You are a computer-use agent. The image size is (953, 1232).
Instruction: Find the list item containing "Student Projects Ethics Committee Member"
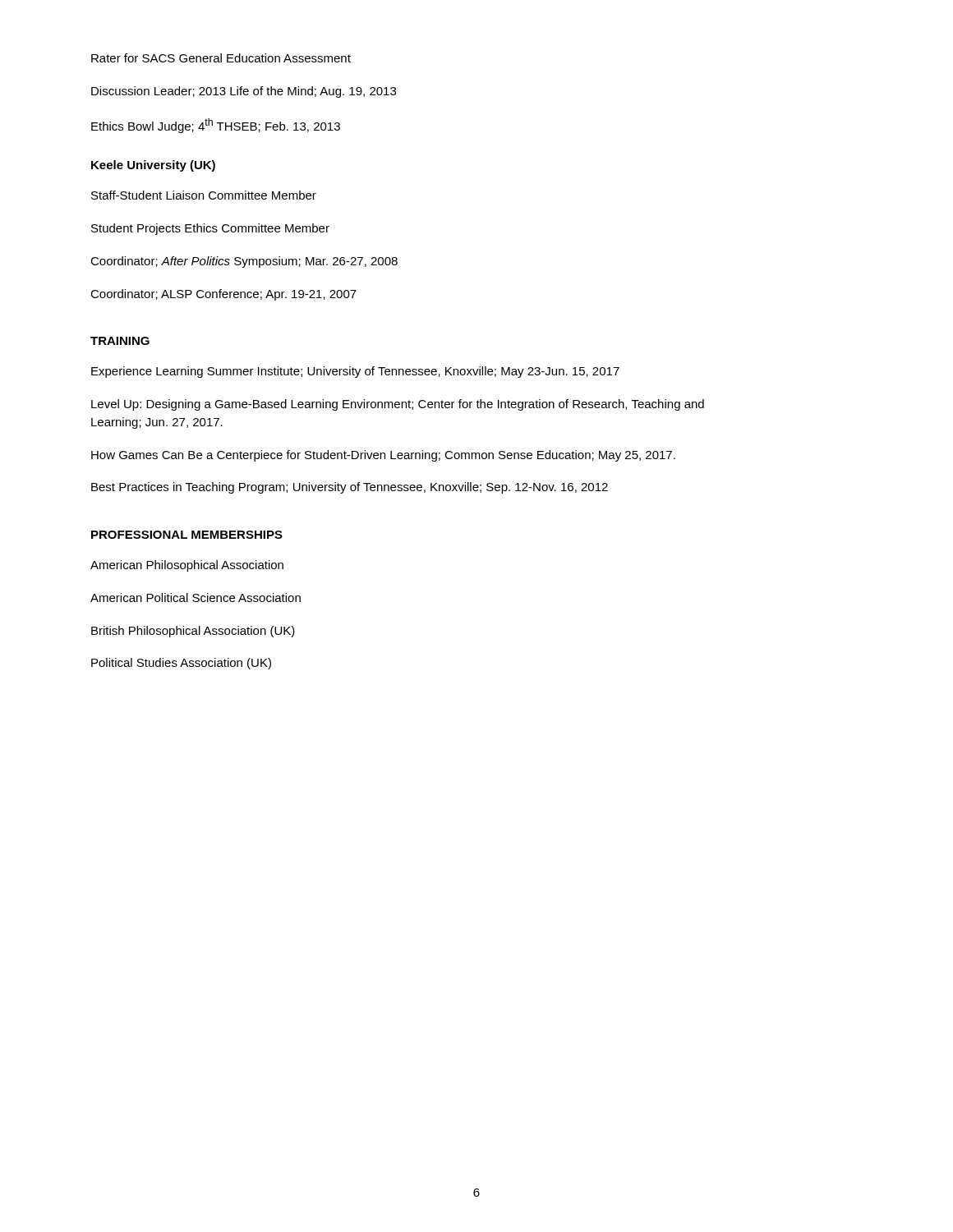210,228
